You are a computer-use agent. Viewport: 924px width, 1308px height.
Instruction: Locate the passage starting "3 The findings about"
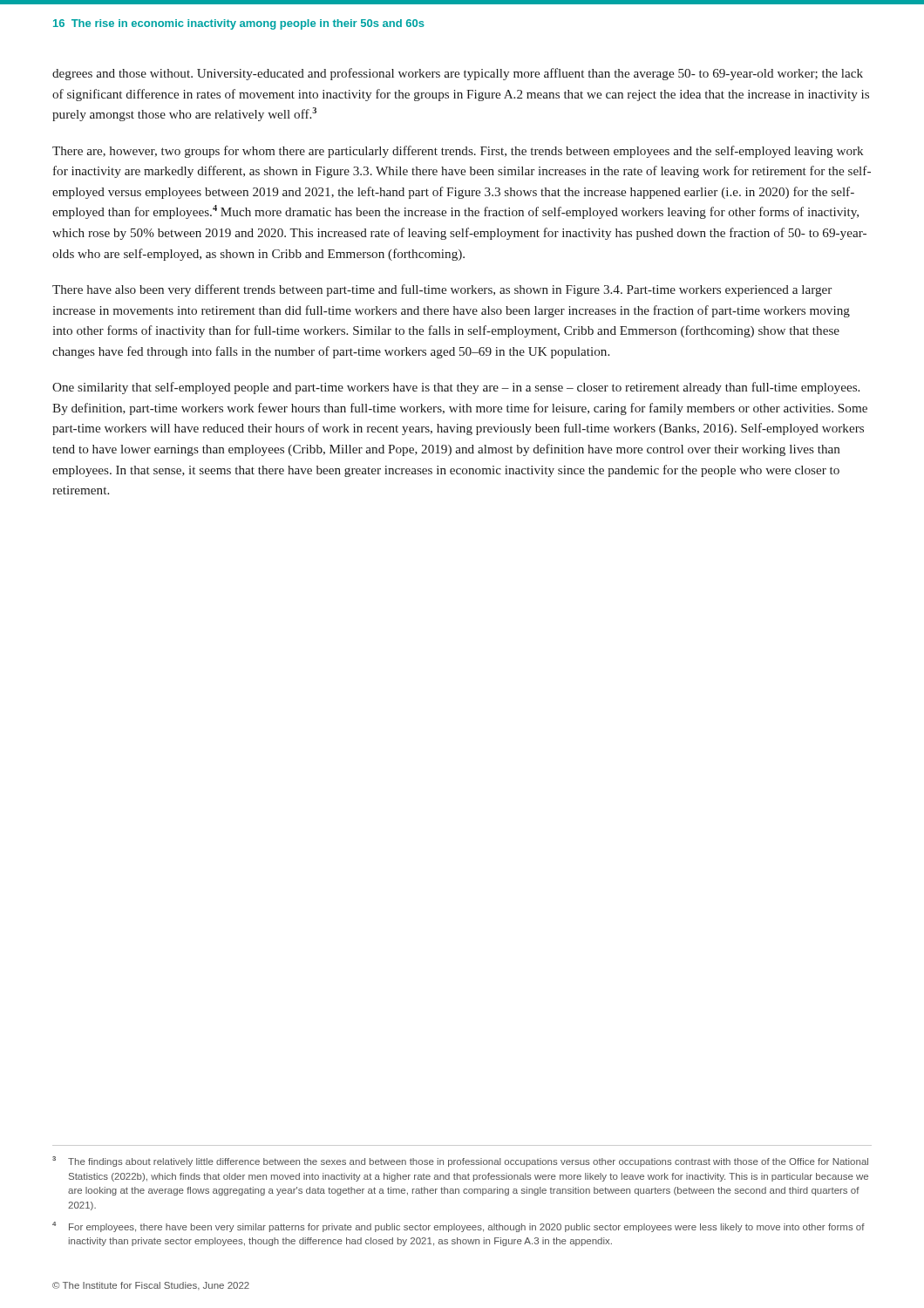click(461, 1182)
